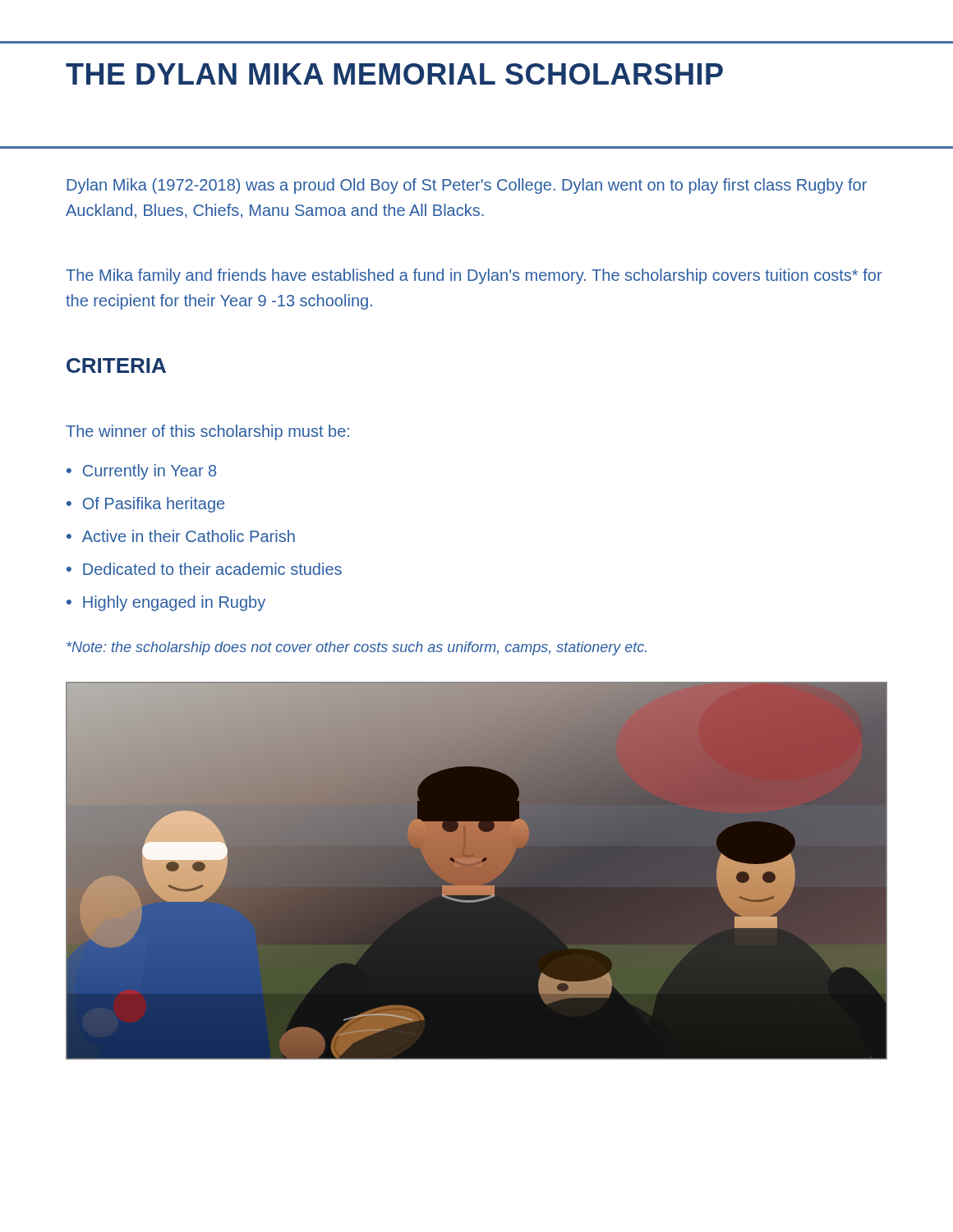Find the text starting "The winner of"
Screen dimensions: 1232x953
click(207, 432)
